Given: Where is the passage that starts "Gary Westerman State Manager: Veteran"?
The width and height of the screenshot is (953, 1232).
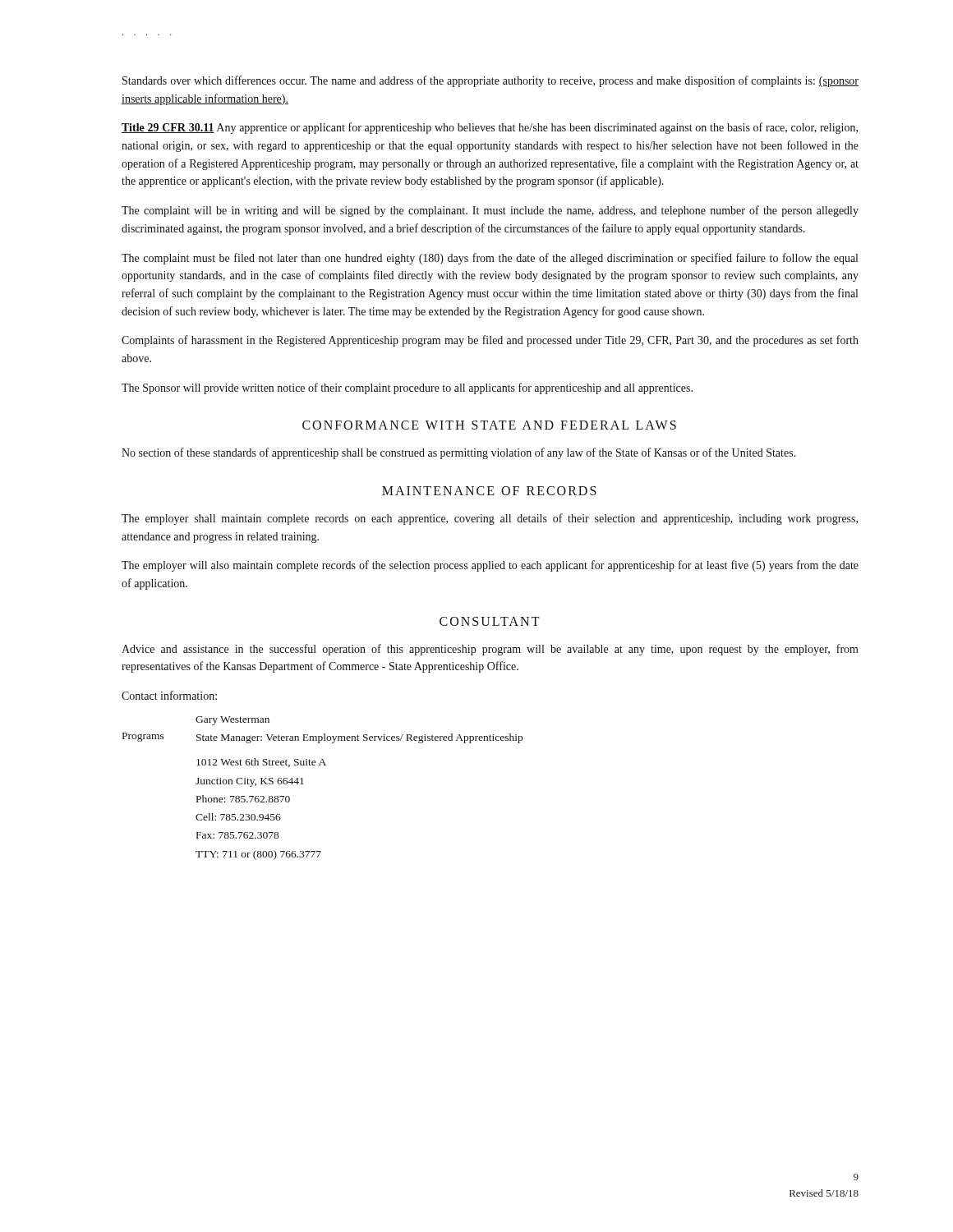Looking at the screenshot, I should coord(359,728).
